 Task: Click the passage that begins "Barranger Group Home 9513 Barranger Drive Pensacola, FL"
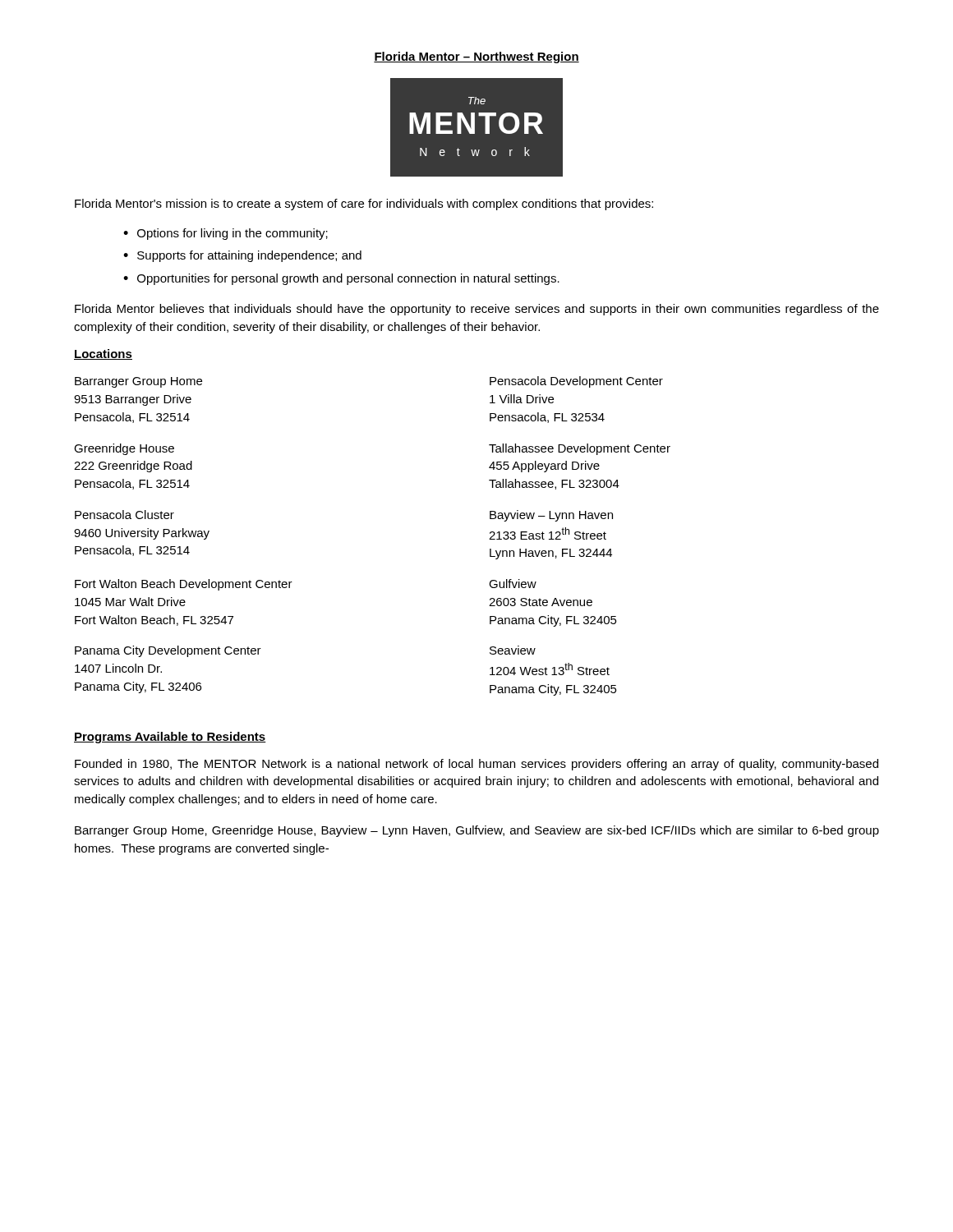[138, 382]
